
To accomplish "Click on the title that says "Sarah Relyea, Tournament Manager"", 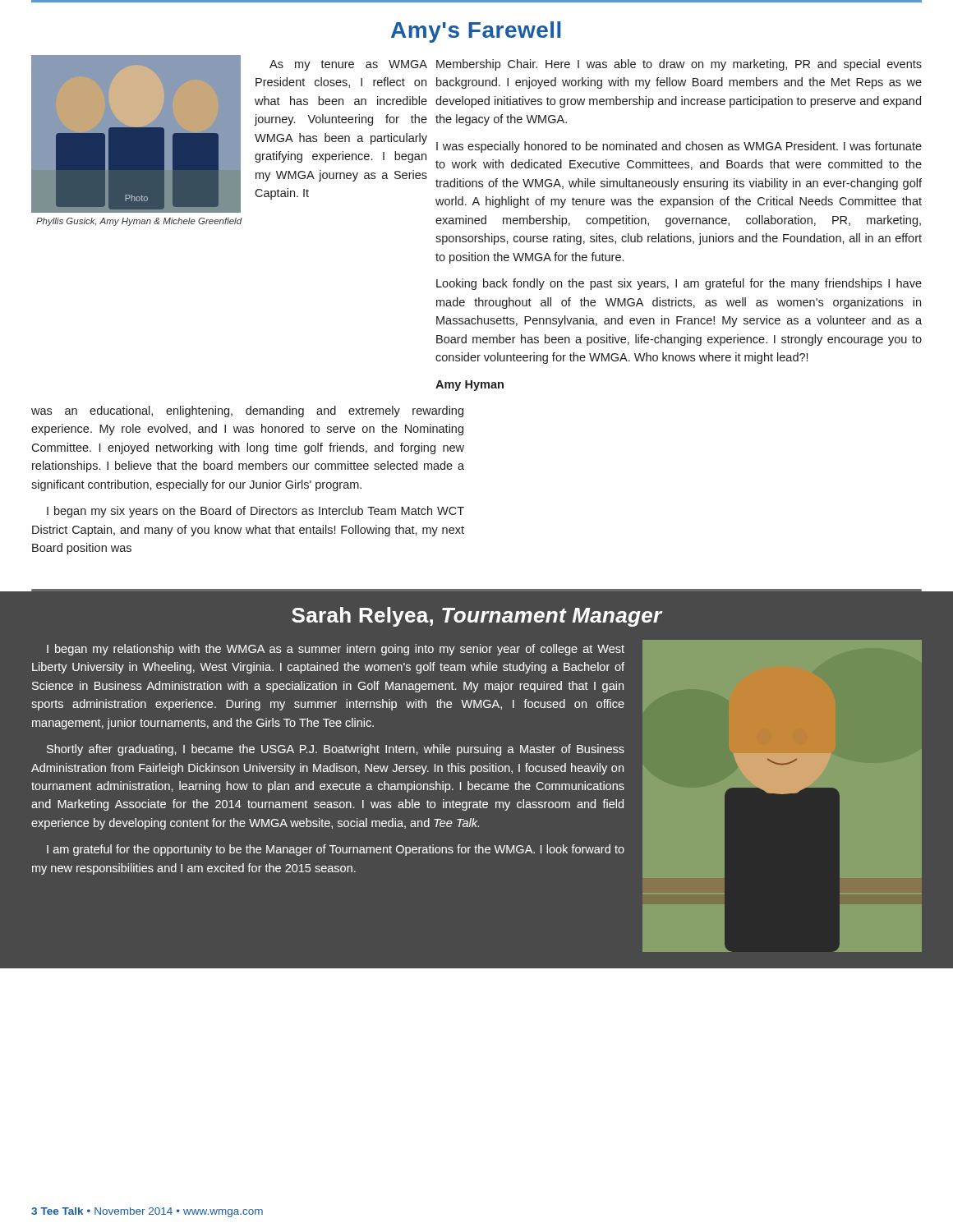I will [476, 615].
